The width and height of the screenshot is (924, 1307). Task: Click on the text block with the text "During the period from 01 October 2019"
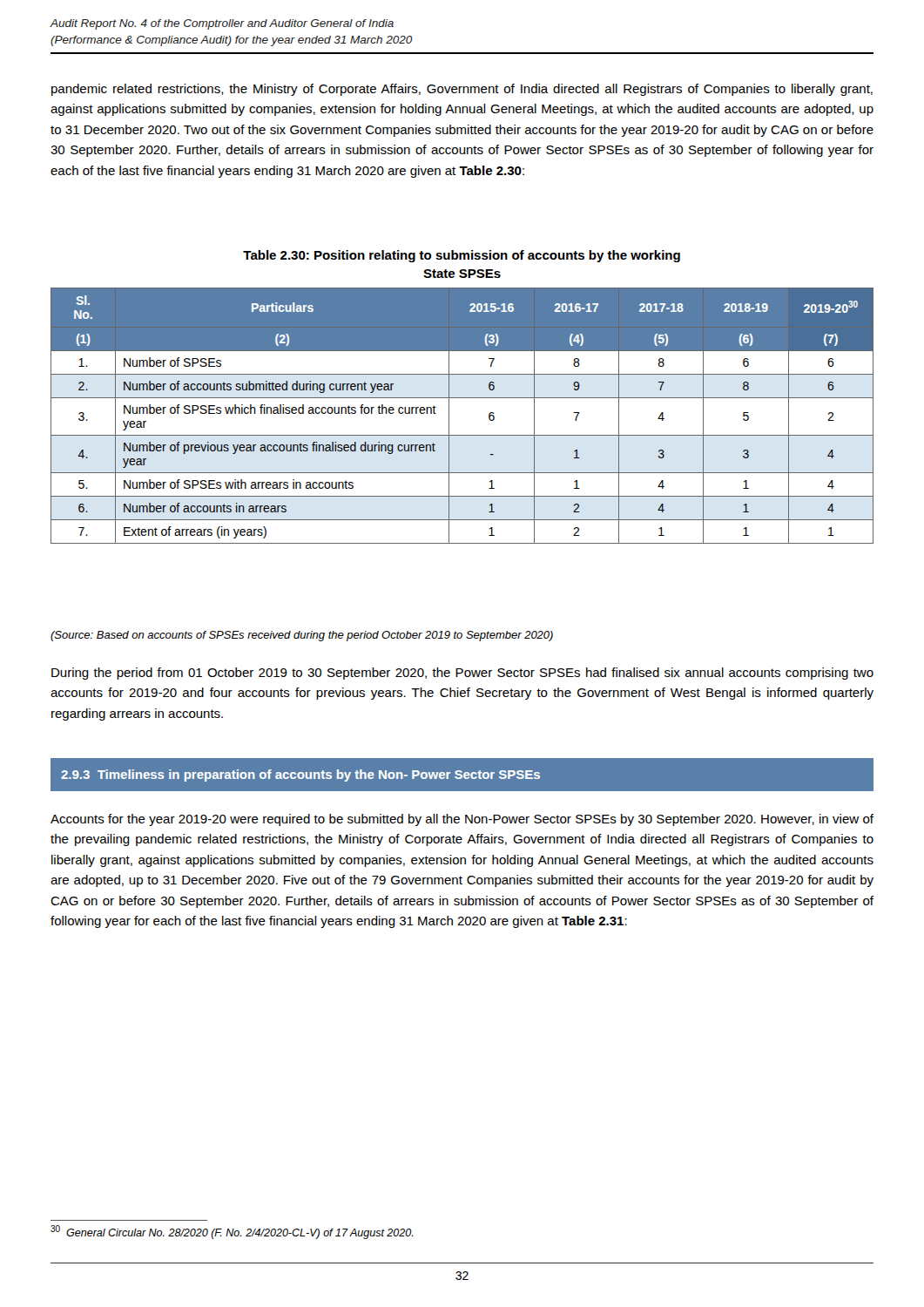pyautogui.click(x=462, y=693)
